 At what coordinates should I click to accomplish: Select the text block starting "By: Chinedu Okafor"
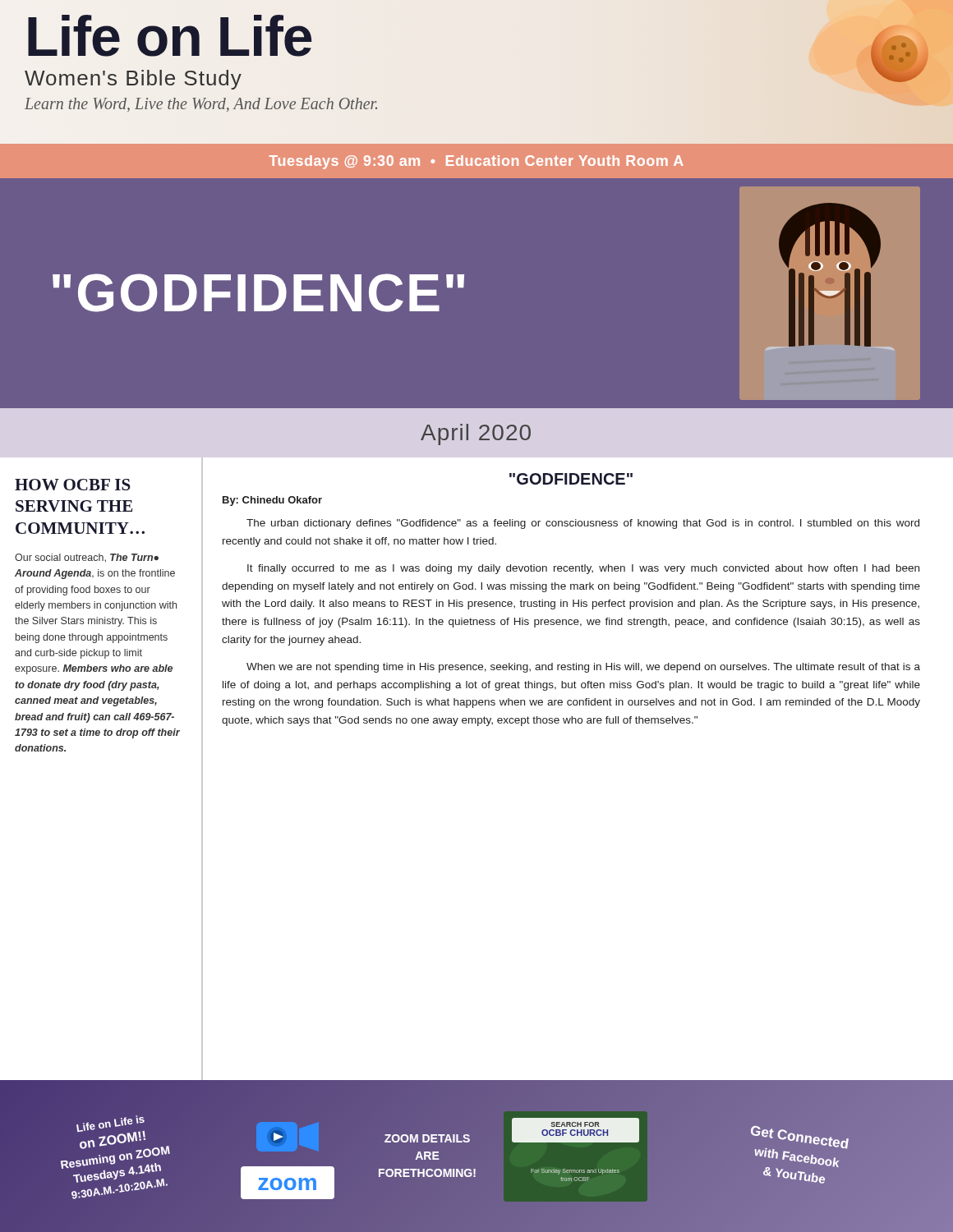tap(272, 500)
